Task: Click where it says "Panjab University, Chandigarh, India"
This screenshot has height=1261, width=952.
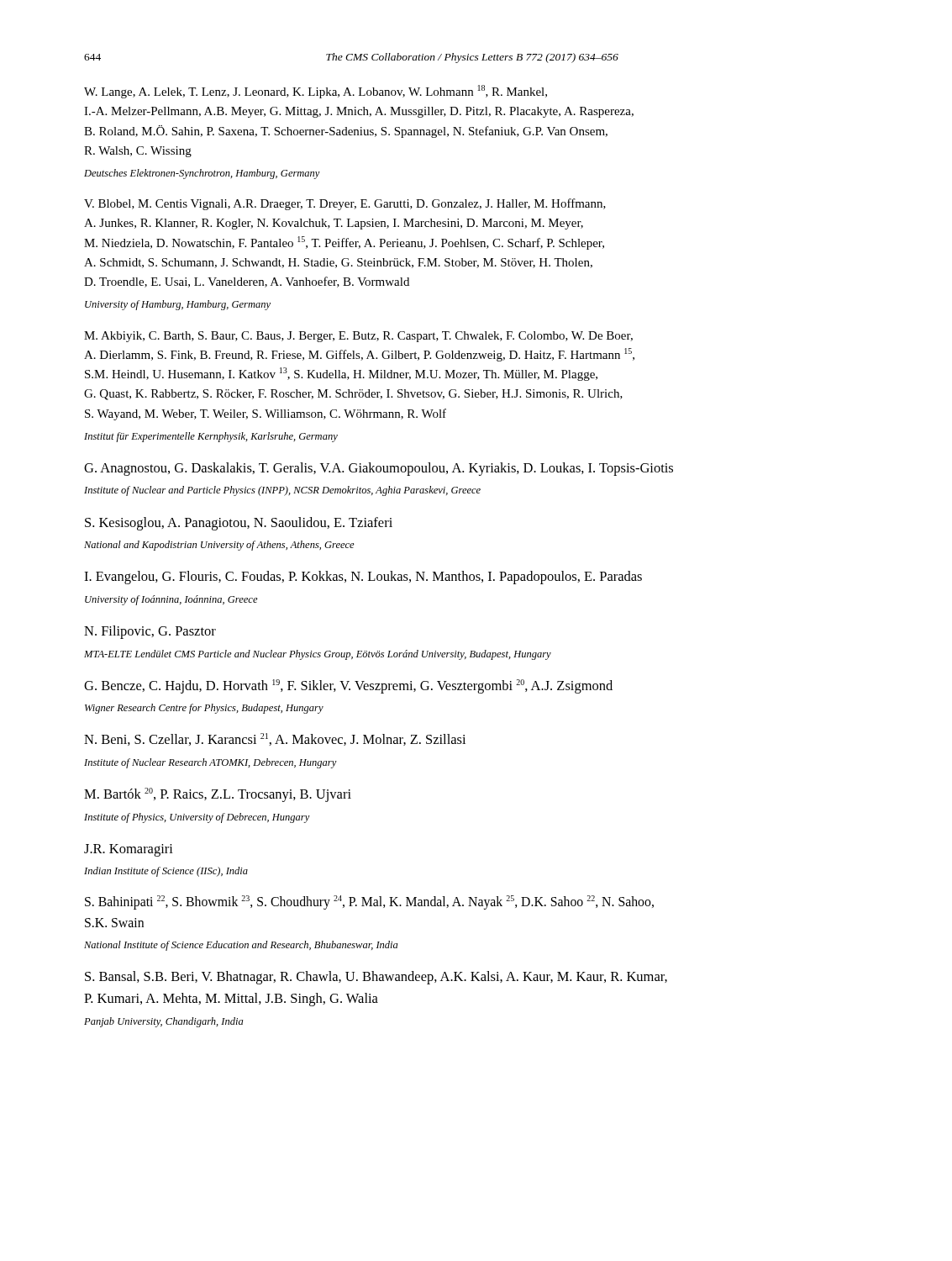Action: coord(164,1021)
